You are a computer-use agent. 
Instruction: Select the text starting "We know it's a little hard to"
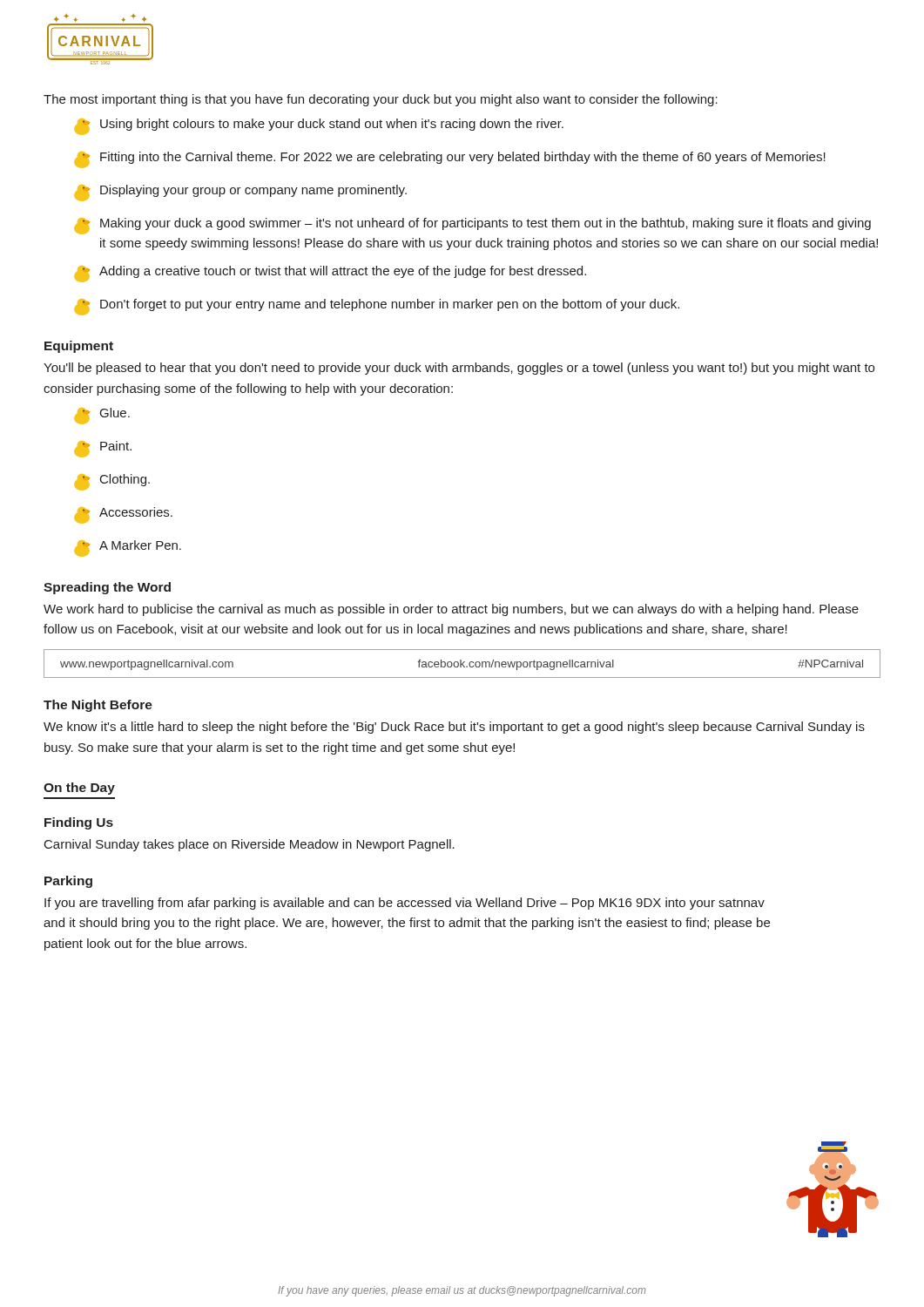tap(454, 737)
